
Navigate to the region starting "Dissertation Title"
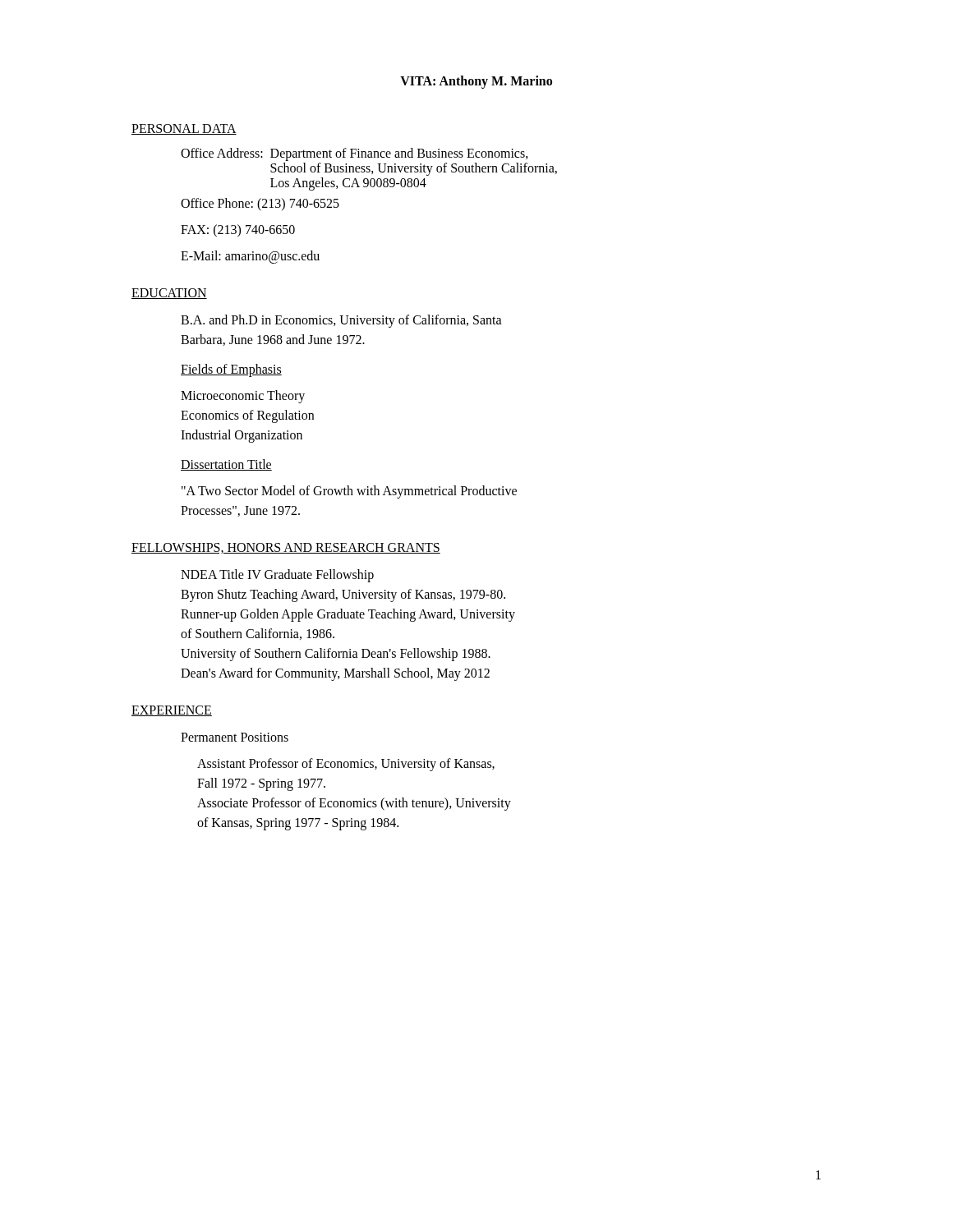226,465
